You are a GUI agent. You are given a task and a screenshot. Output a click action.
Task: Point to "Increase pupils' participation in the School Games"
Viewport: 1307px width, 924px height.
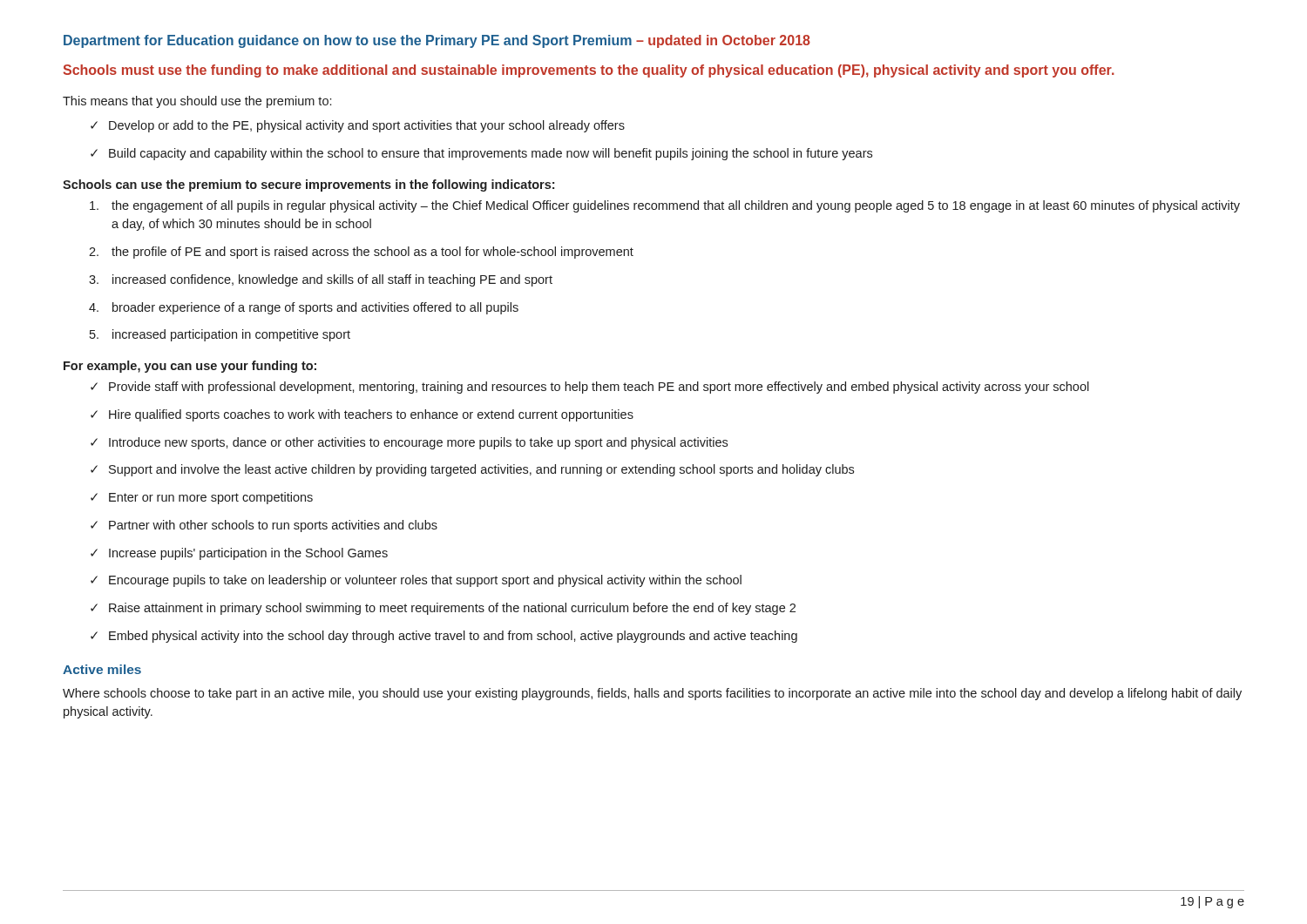pyautogui.click(x=239, y=554)
